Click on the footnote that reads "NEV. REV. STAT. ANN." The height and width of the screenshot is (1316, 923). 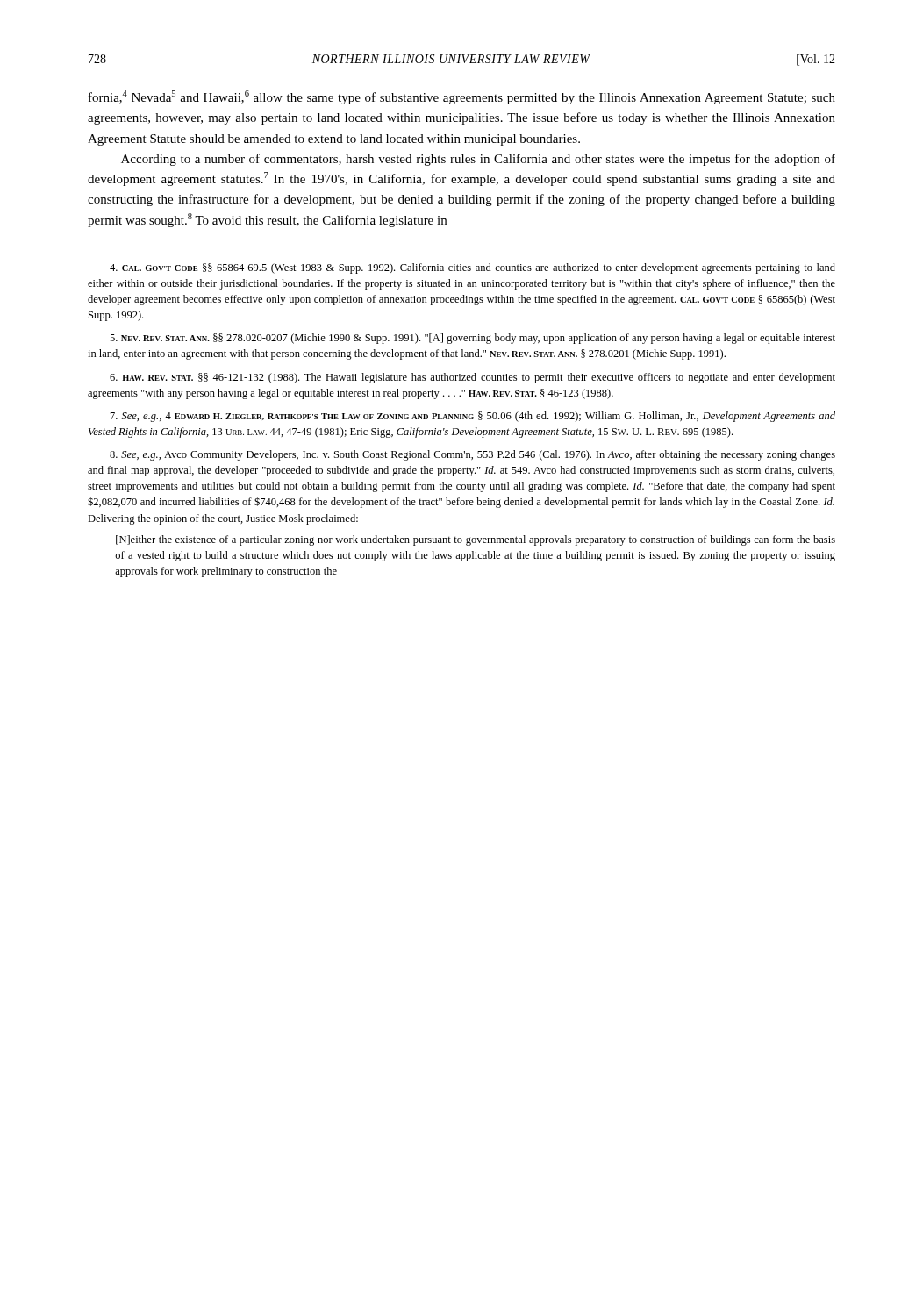click(x=462, y=346)
